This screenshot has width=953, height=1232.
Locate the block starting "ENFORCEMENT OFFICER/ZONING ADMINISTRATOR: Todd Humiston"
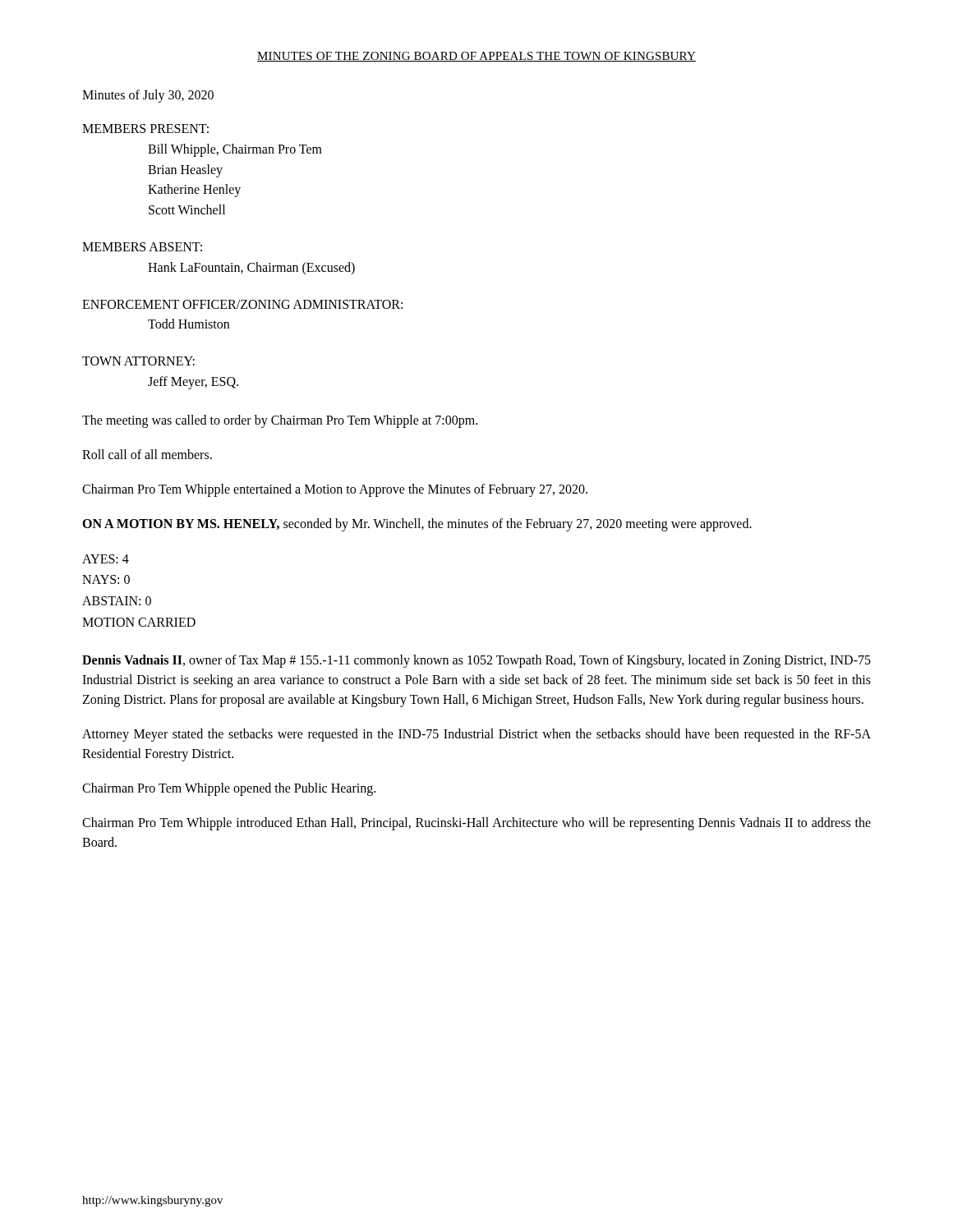(242, 304)
